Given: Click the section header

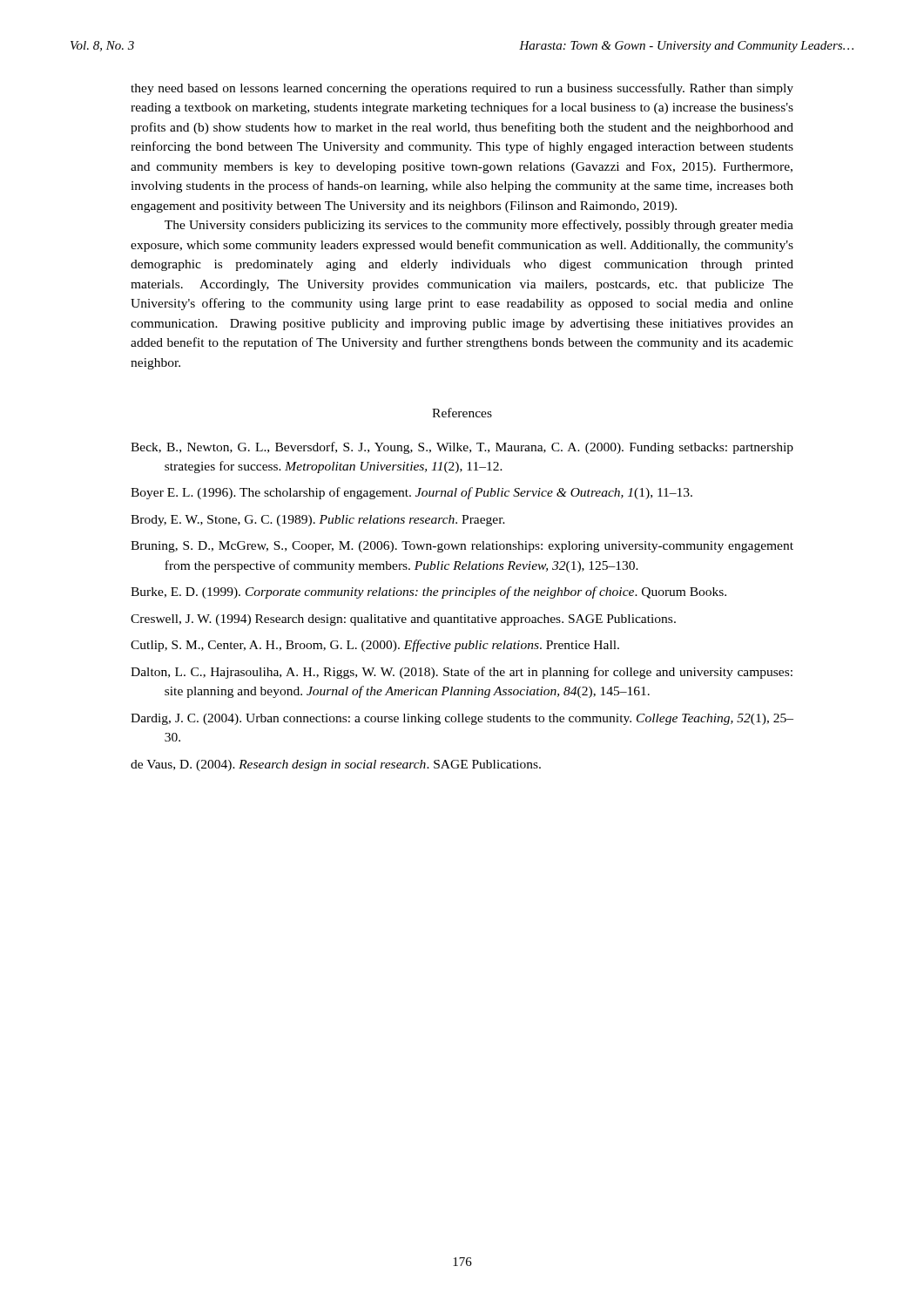Looking at the screenshot, I should pyautogui.click(x=462, y=413).
